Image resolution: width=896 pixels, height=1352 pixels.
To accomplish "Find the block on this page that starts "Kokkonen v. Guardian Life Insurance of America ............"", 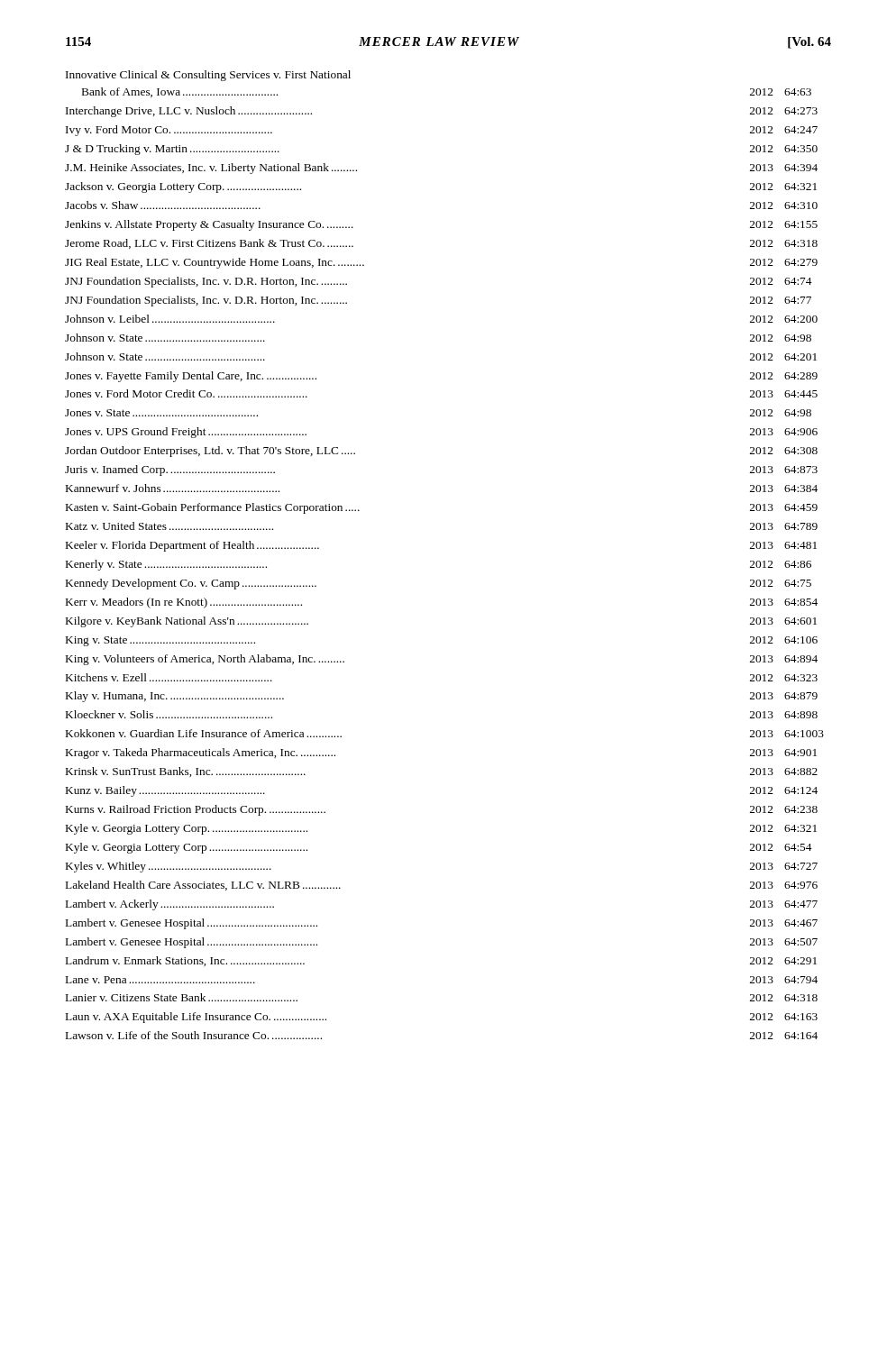I will (x=202, y=733).
